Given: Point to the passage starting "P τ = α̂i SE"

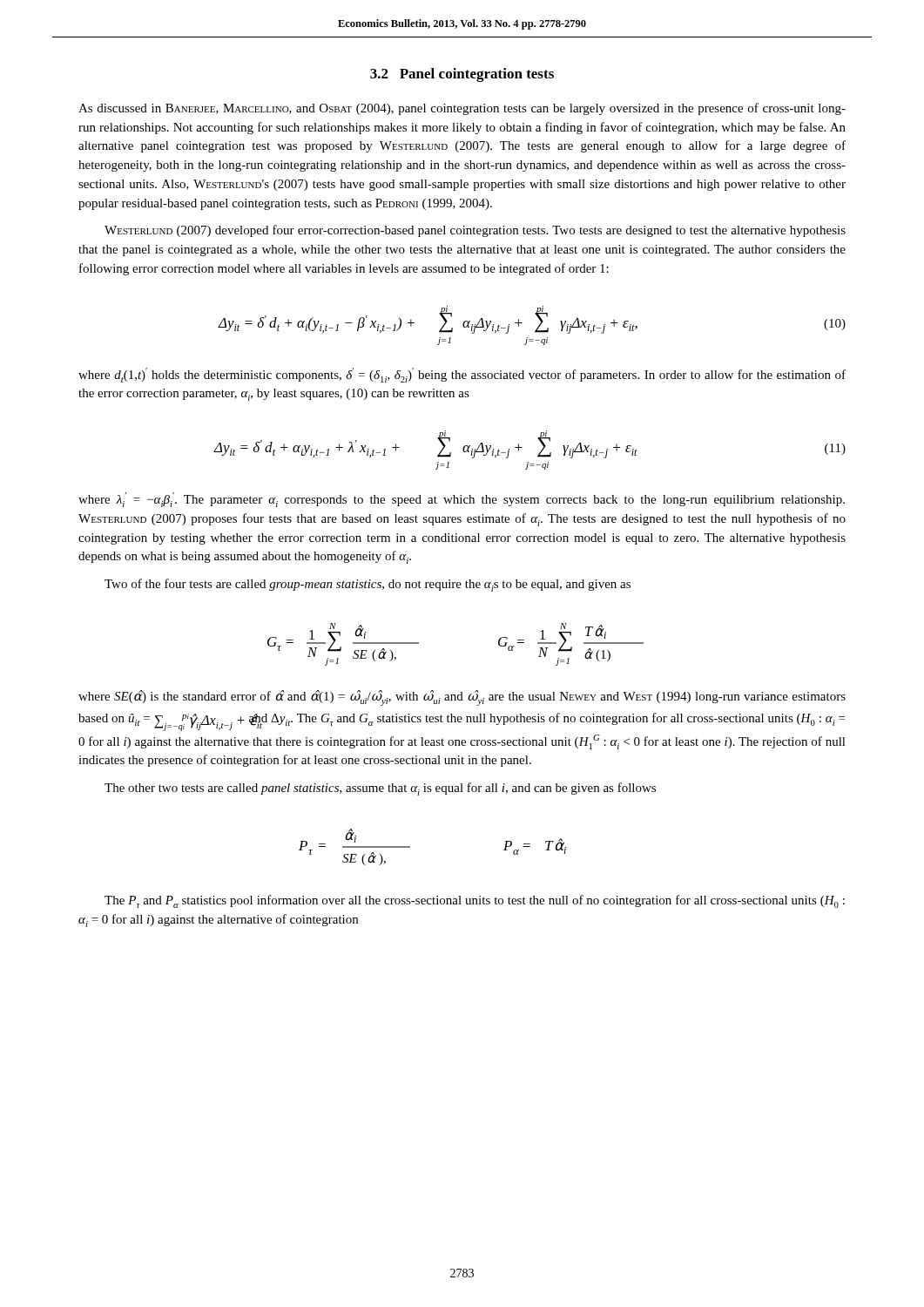Looking at the screenshot, I should [x=376, y=847].
